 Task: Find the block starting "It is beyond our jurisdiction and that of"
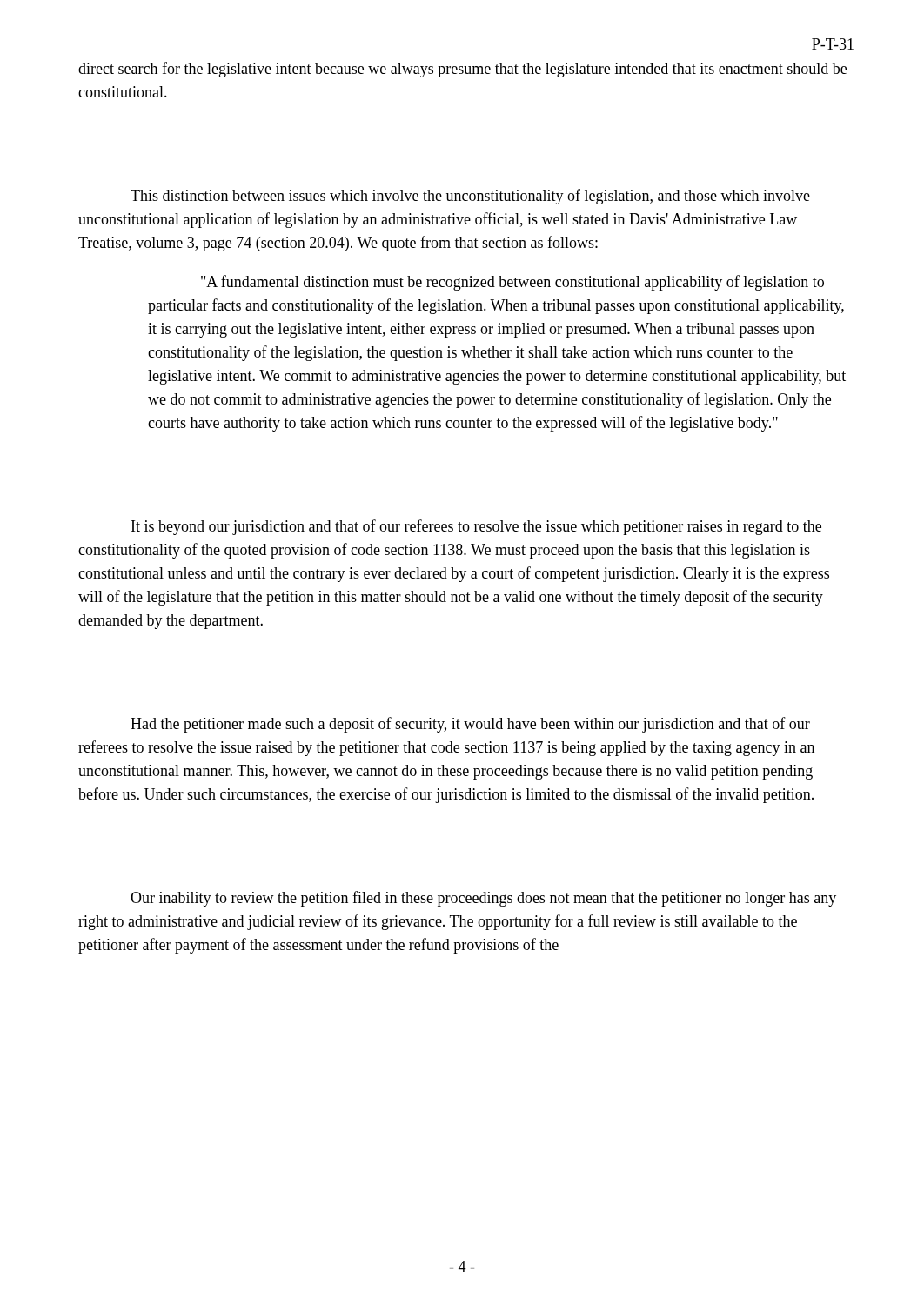[466, 574]
